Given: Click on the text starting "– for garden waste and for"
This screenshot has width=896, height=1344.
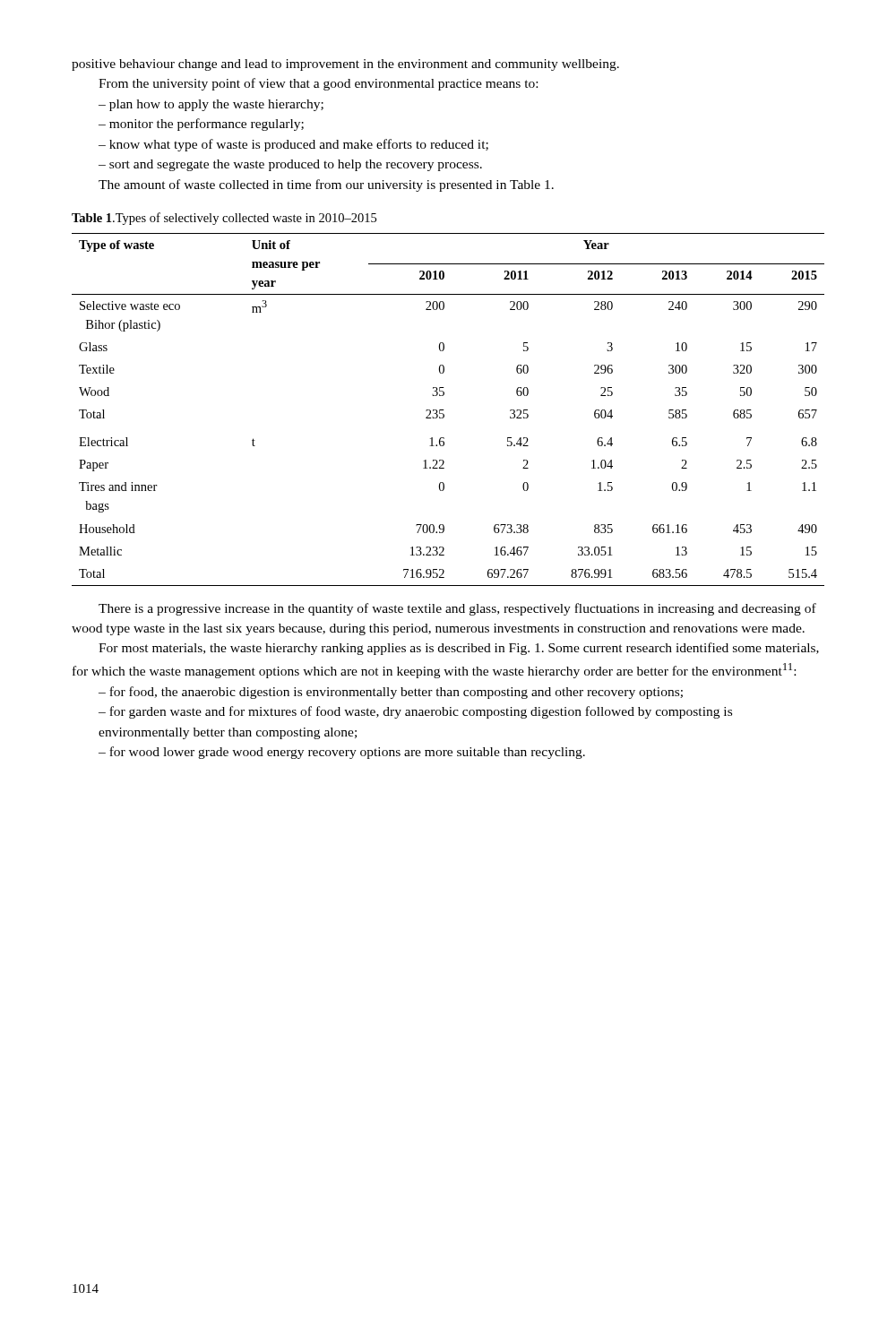Looking at the screenshot, I should click(x=416, y=721).
